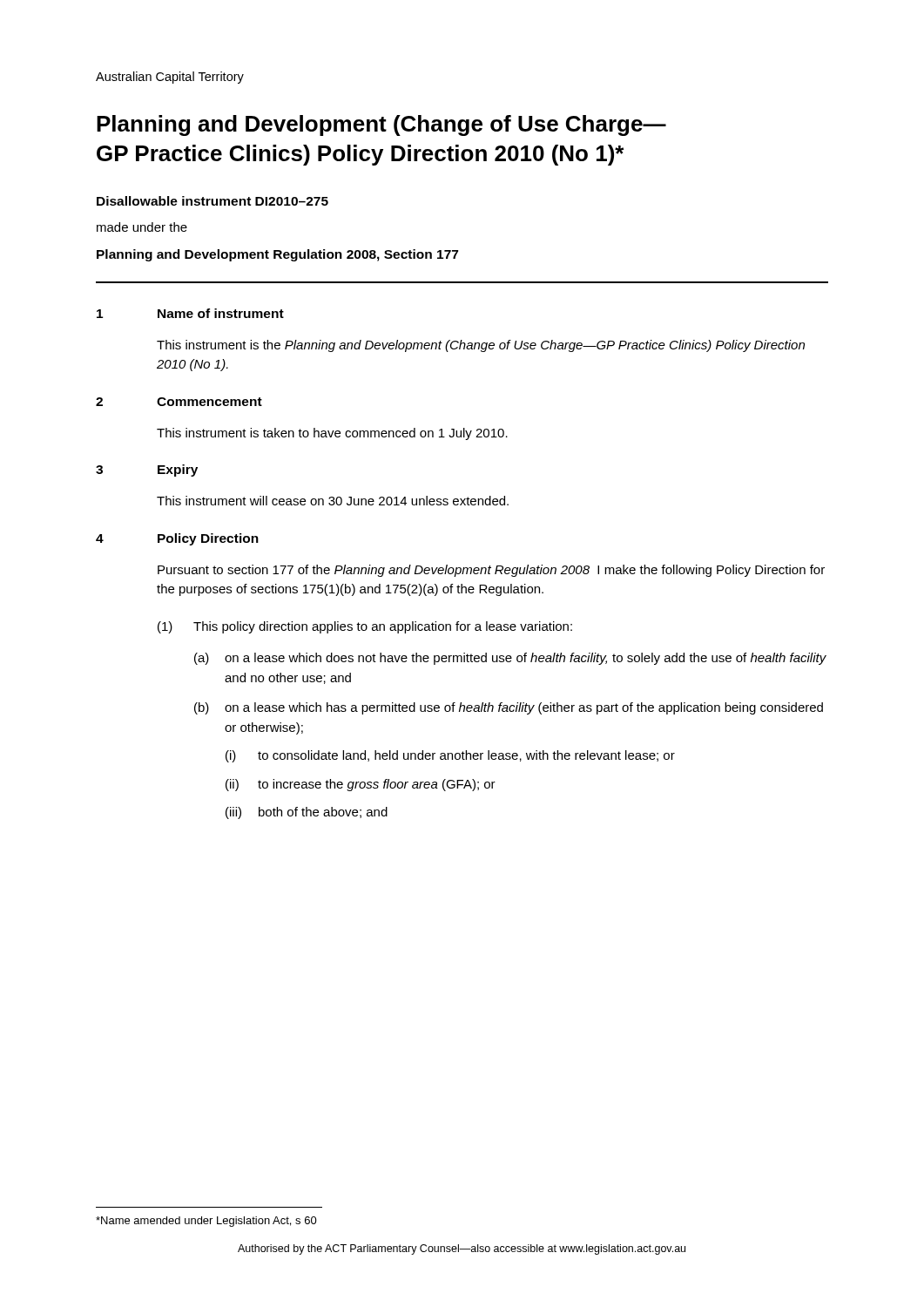The height and width of the screenshot is (1307, 924).
Task: Find the list item with the text "(1) This policy direction applies to an application"
Action: 492,626
